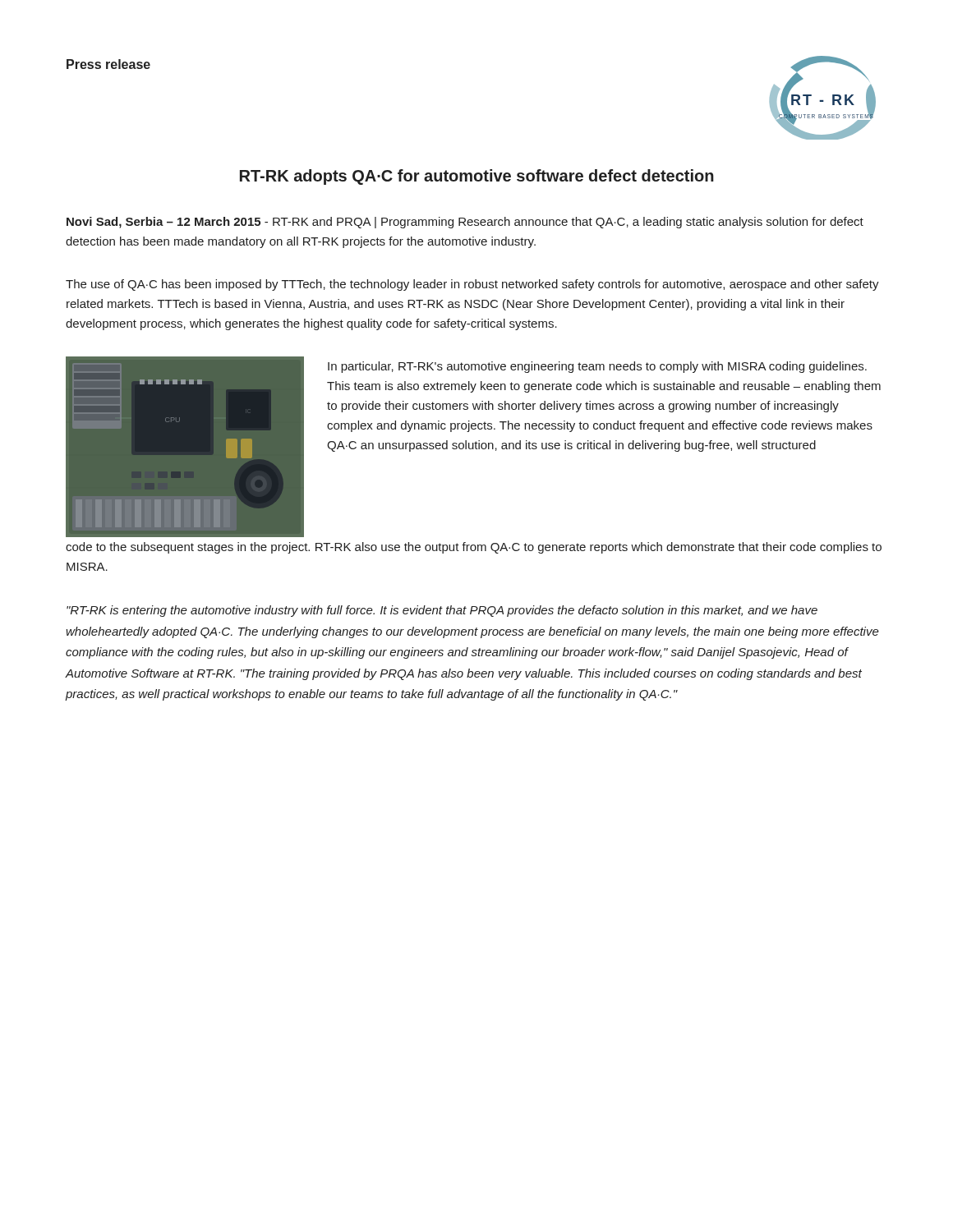Viewport: 953px width, 1232px height.
Task: Navigate to the block starting "RT-RK adopts QA·C"
Action: tap(476, 176)
